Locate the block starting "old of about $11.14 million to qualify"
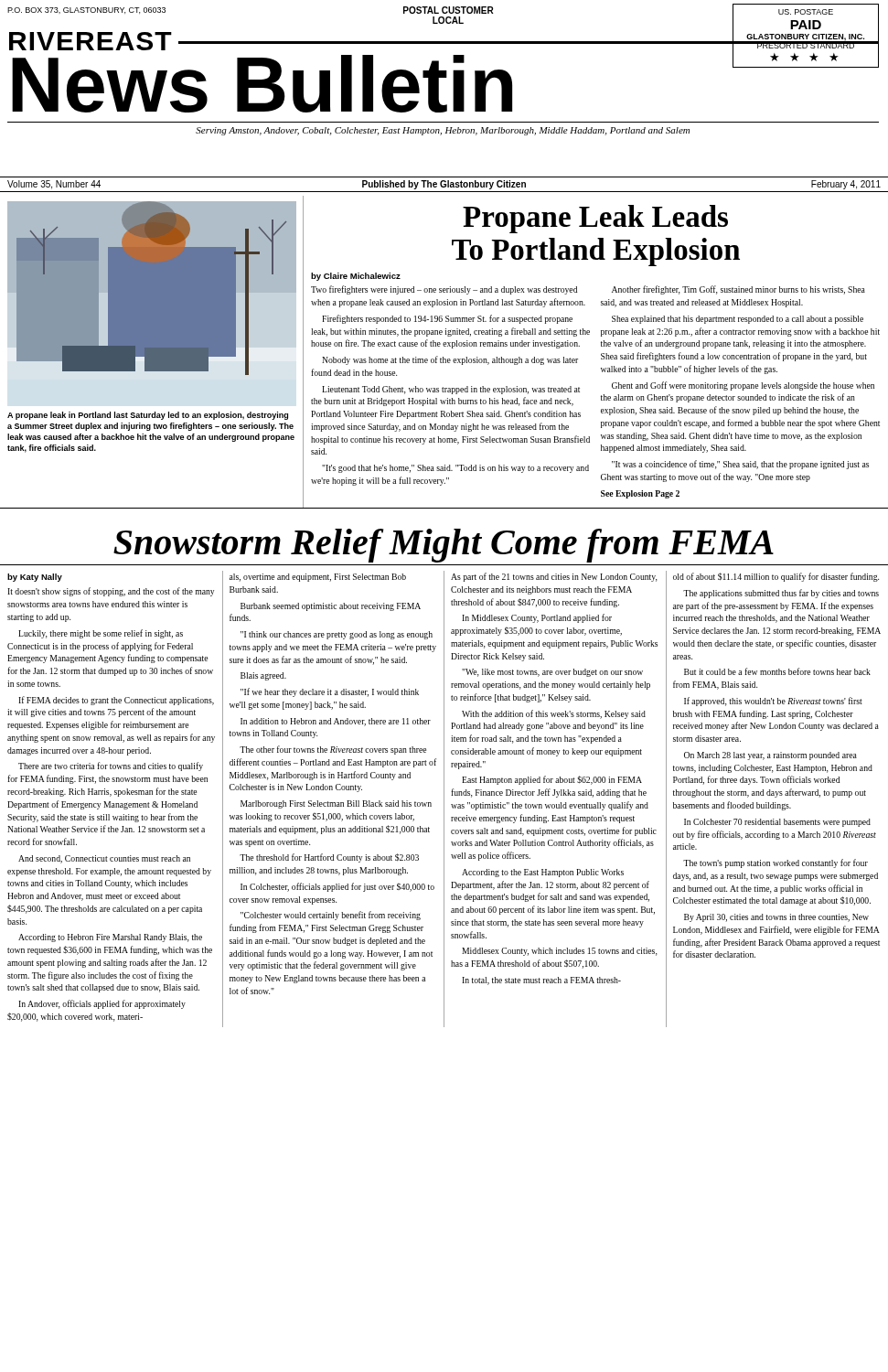The width and height of the screenshot is (888, 1372). click(777, 766)
